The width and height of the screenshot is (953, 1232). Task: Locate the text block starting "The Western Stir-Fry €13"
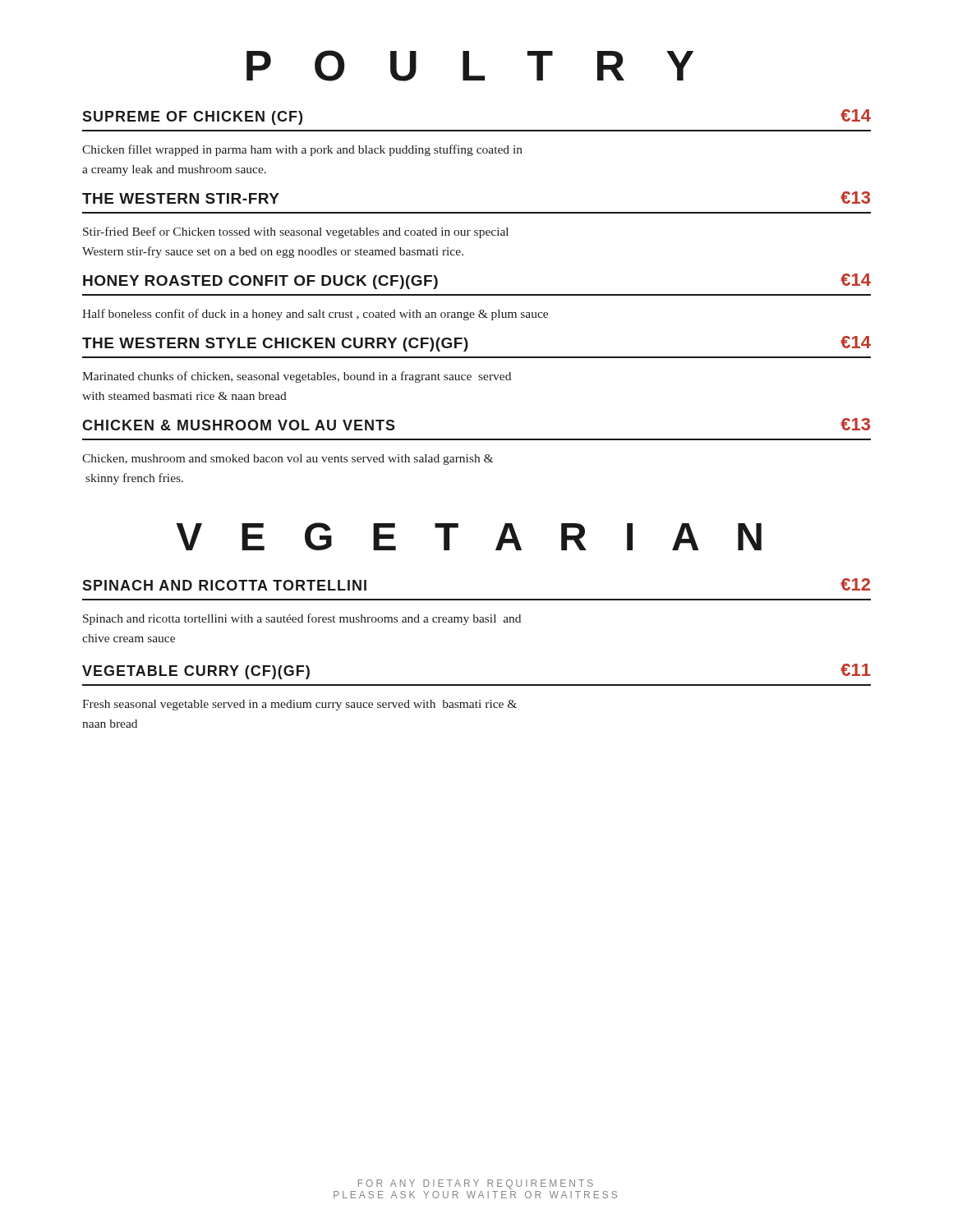click(x=476, y=200)
